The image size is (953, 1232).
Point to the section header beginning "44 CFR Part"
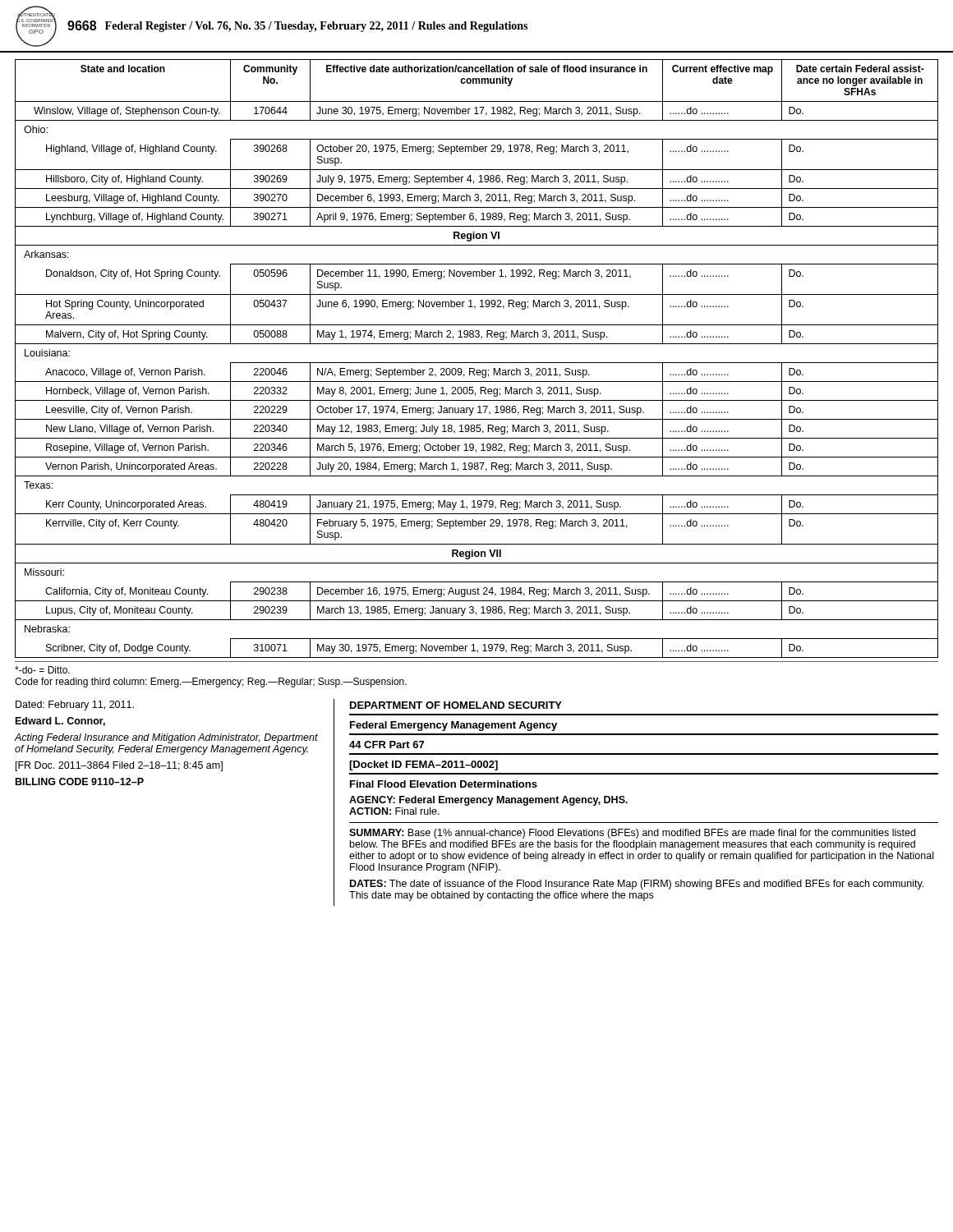pyautogui.click(x=387, y=744)
